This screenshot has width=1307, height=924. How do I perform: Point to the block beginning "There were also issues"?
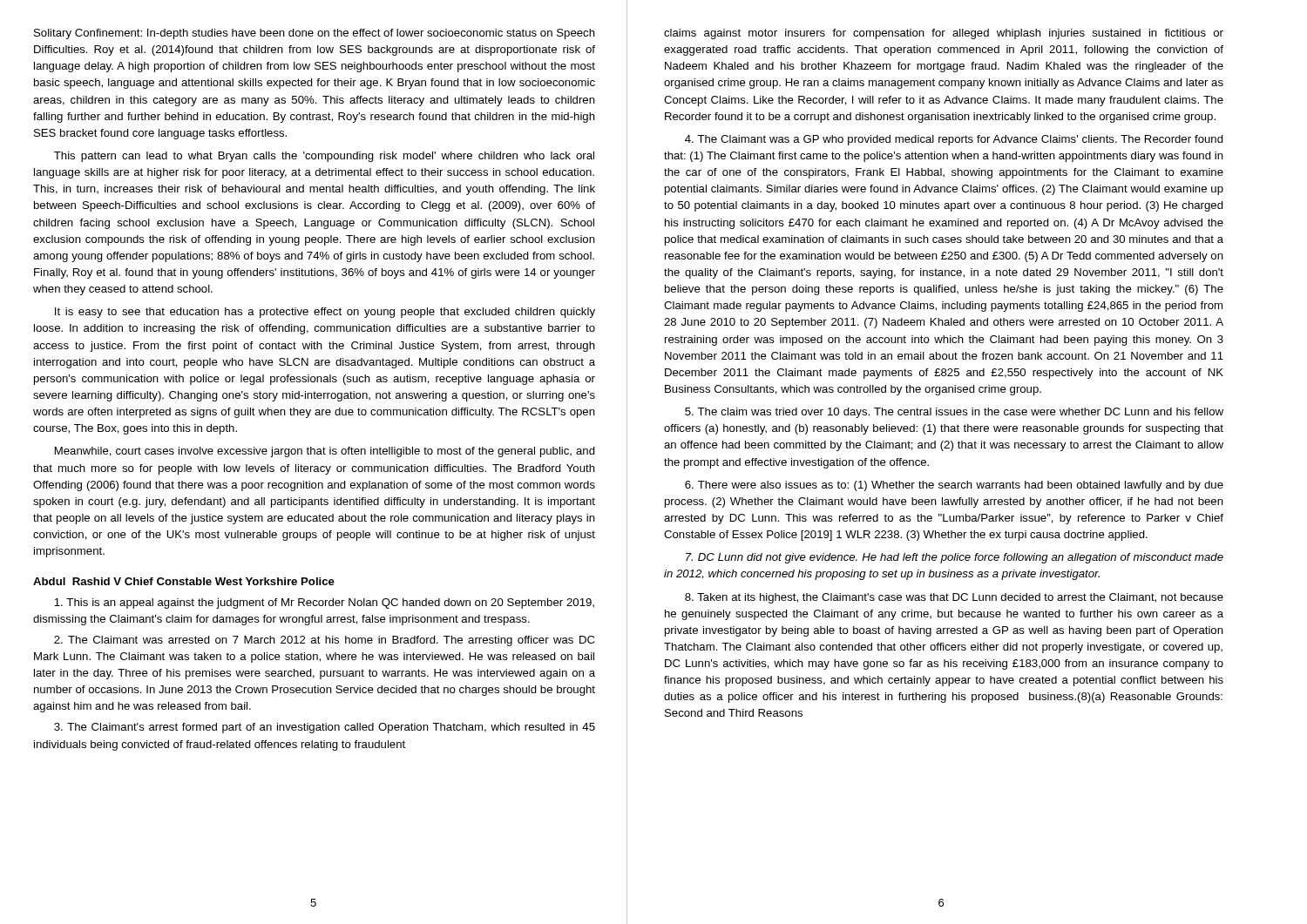coord(944,509)
